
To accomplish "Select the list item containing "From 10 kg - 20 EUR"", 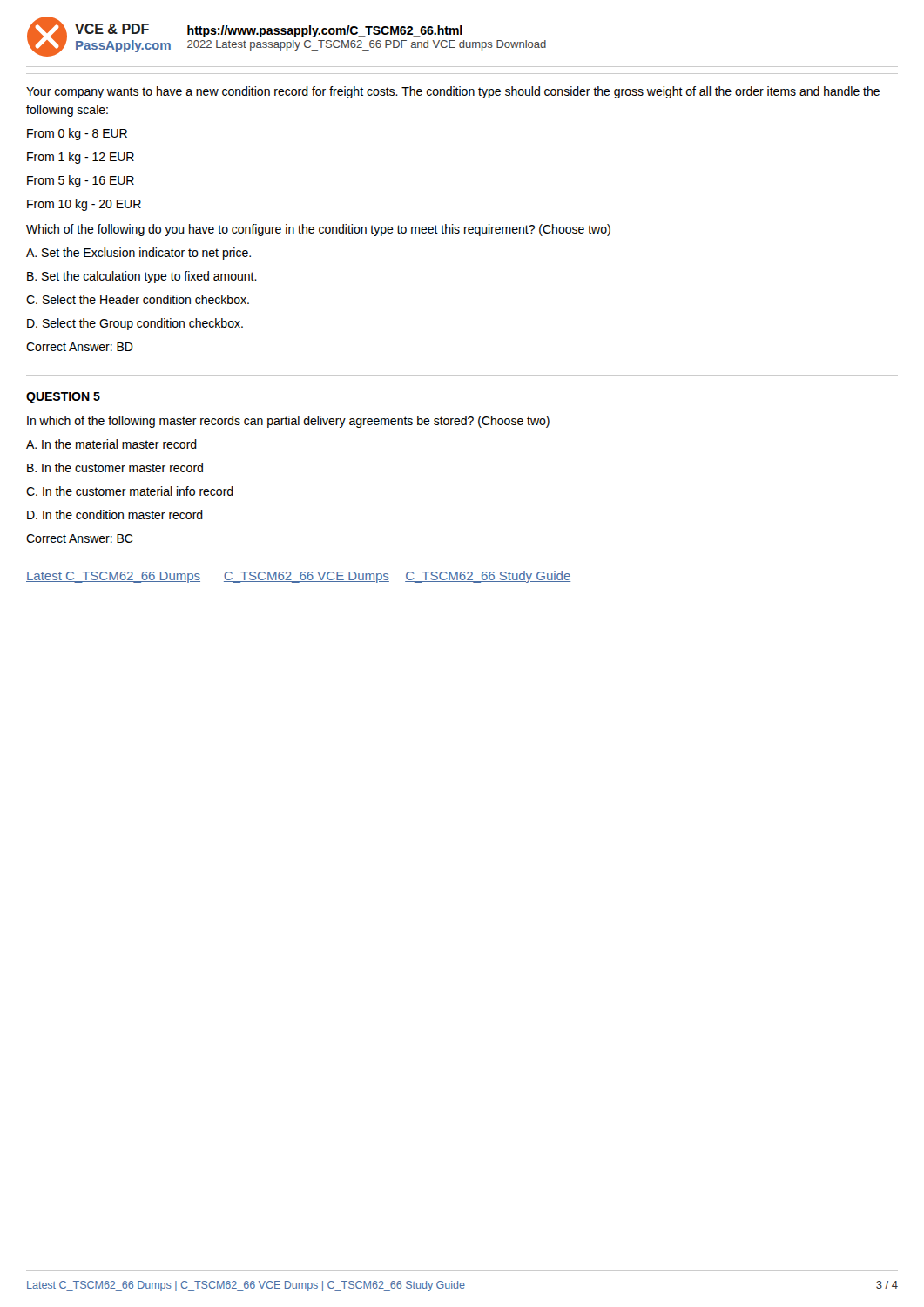I will click(x=84, y=204).
